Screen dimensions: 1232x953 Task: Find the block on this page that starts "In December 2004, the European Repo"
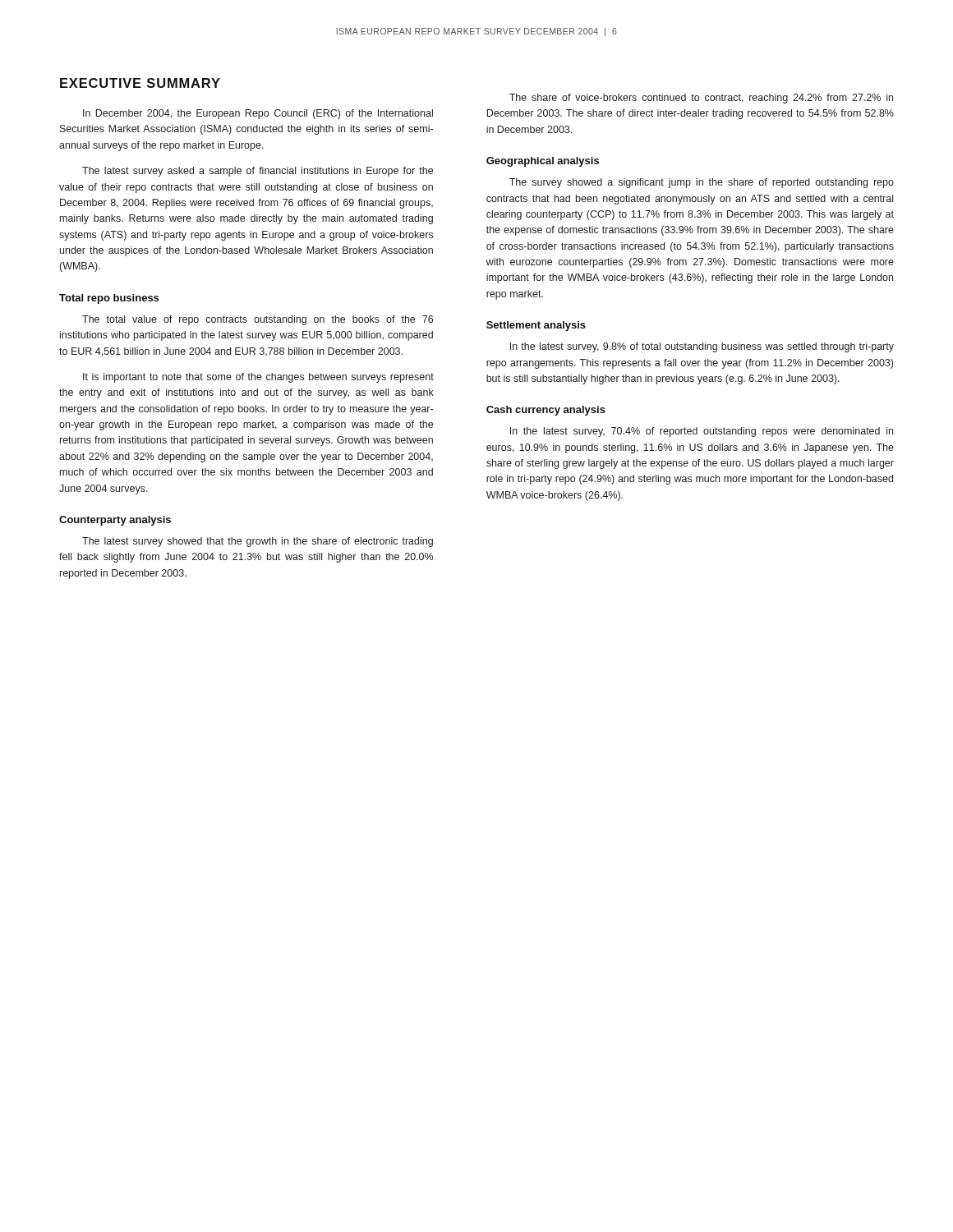[246, 129]
